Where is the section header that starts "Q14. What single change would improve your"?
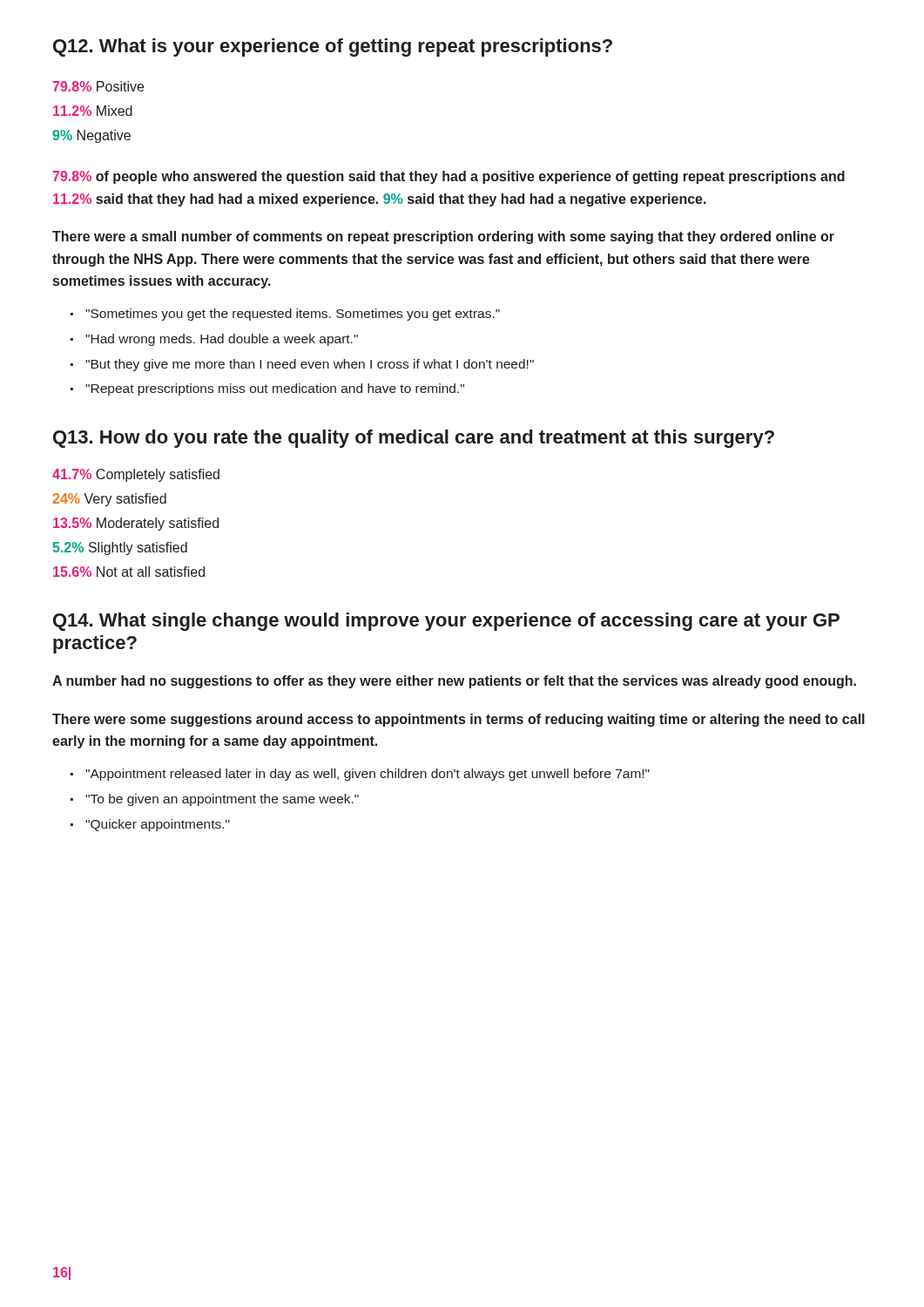Image resolution: width=924 pixels, height=1307 pixels. pos(446,631)
